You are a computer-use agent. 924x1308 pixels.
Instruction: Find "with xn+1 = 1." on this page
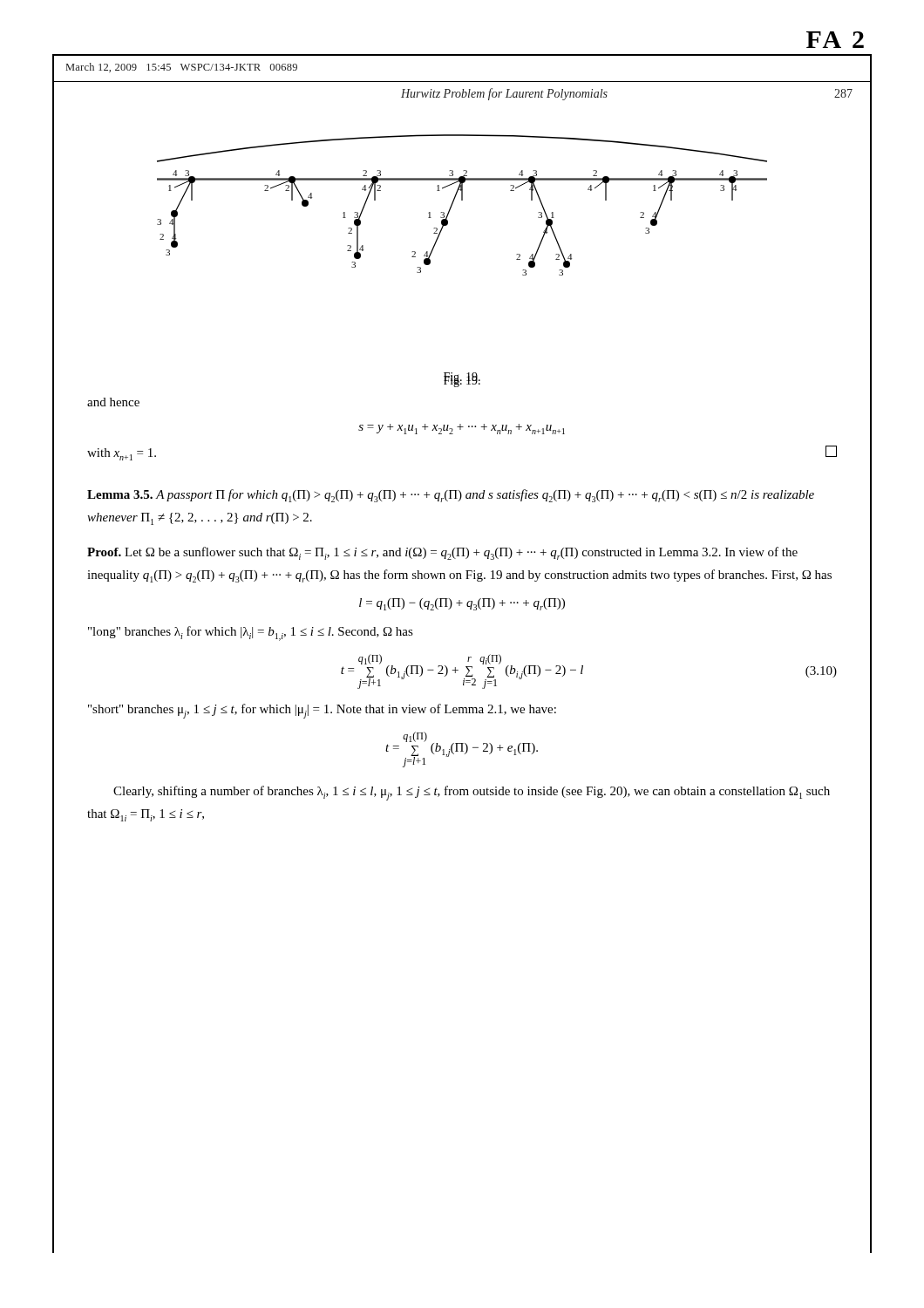click(x=119, y=452)
